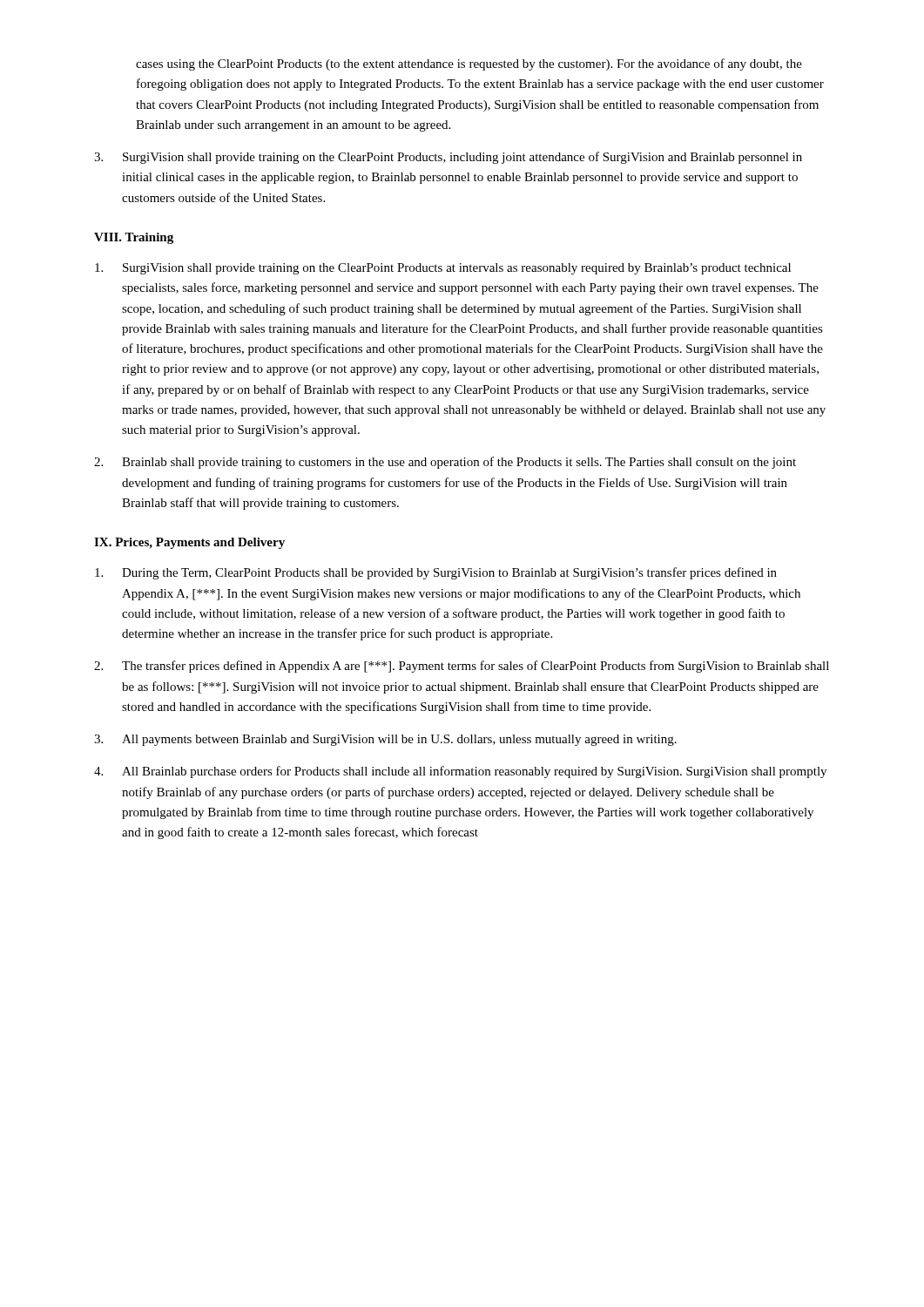Select the list item that says "2. Brainlab shall"

click(462, 483)
